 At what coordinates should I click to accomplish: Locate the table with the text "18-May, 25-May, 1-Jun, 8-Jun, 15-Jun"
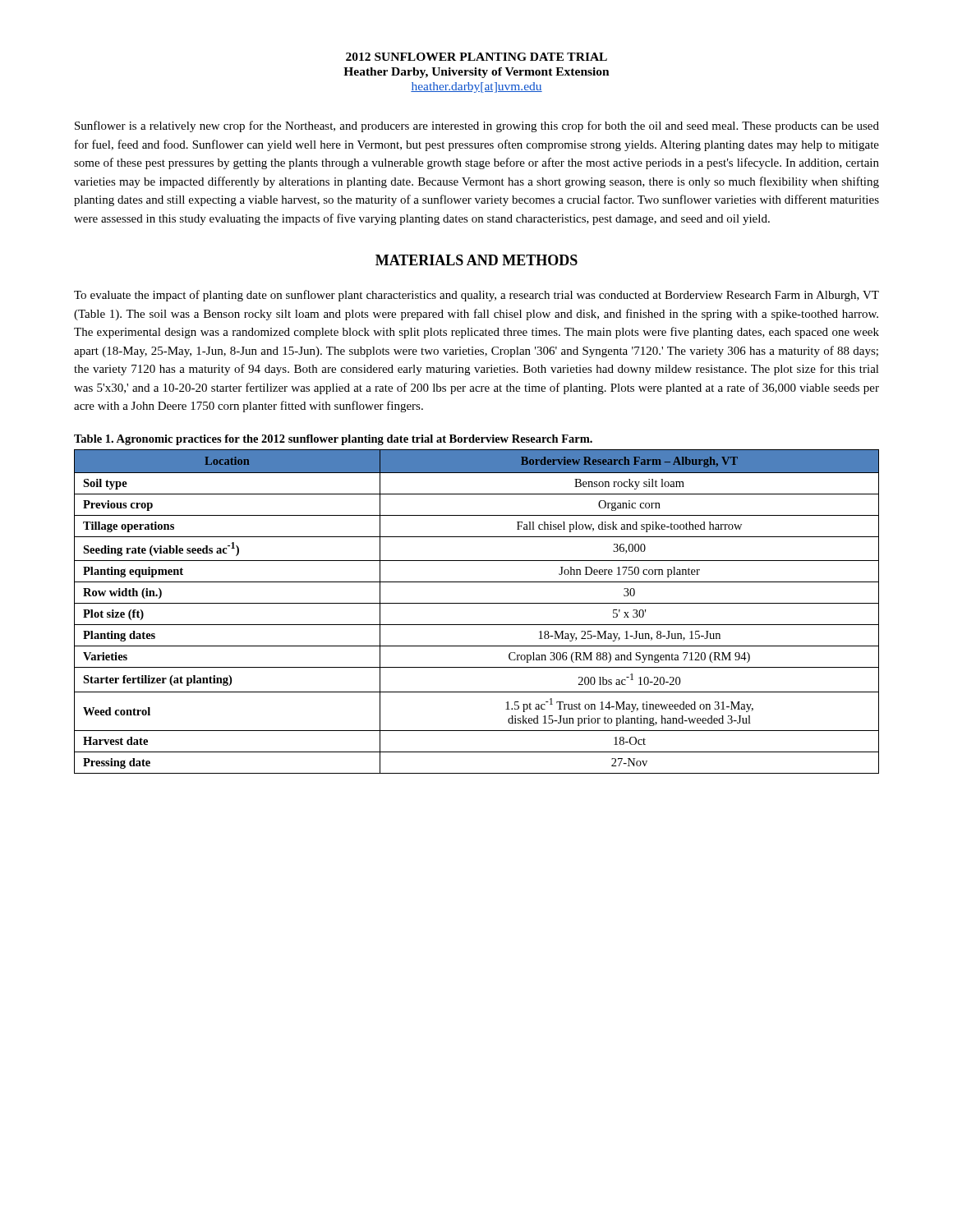tap(476, 611)
